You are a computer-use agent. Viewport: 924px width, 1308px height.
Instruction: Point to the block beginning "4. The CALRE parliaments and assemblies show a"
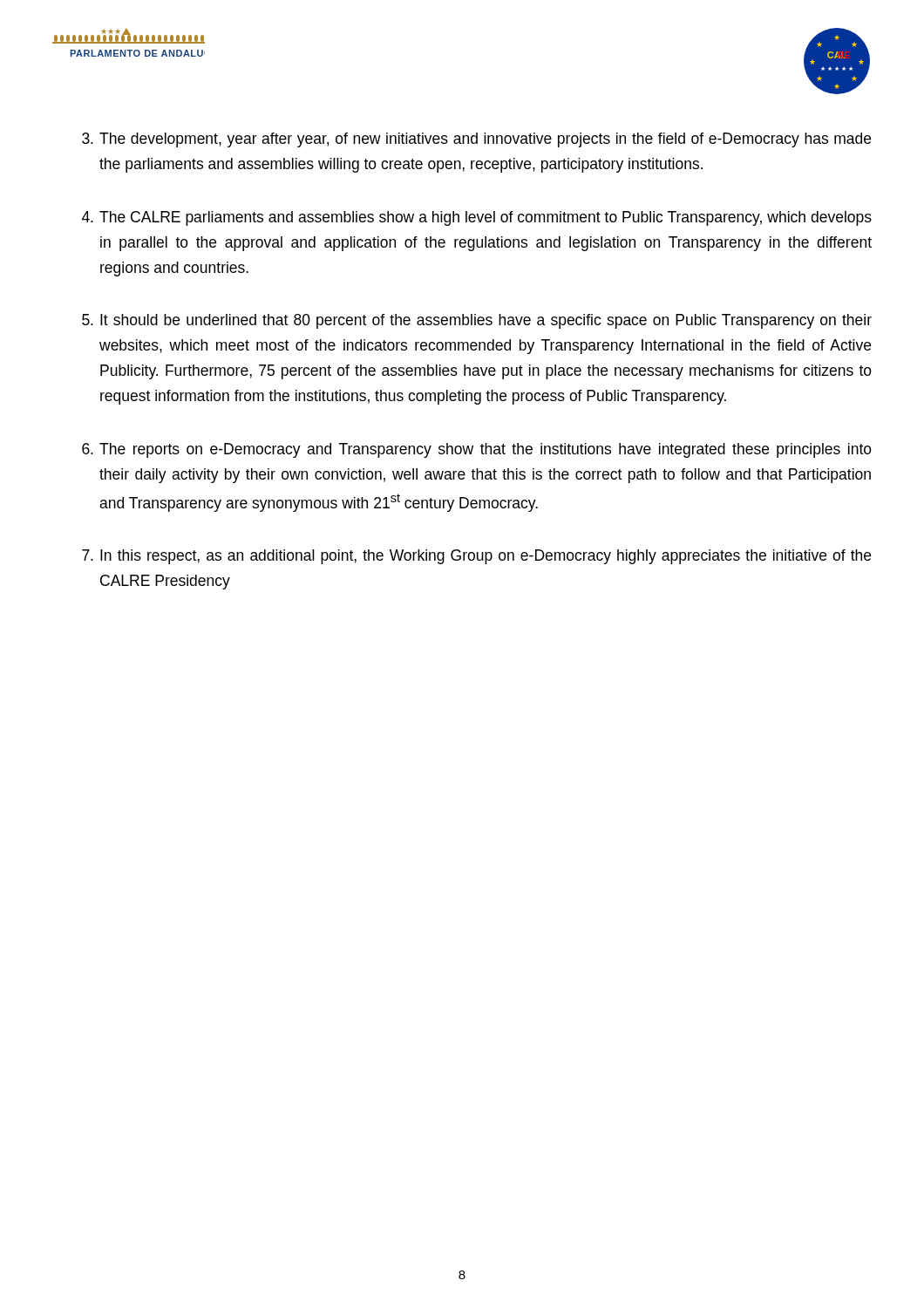point(462,242)
